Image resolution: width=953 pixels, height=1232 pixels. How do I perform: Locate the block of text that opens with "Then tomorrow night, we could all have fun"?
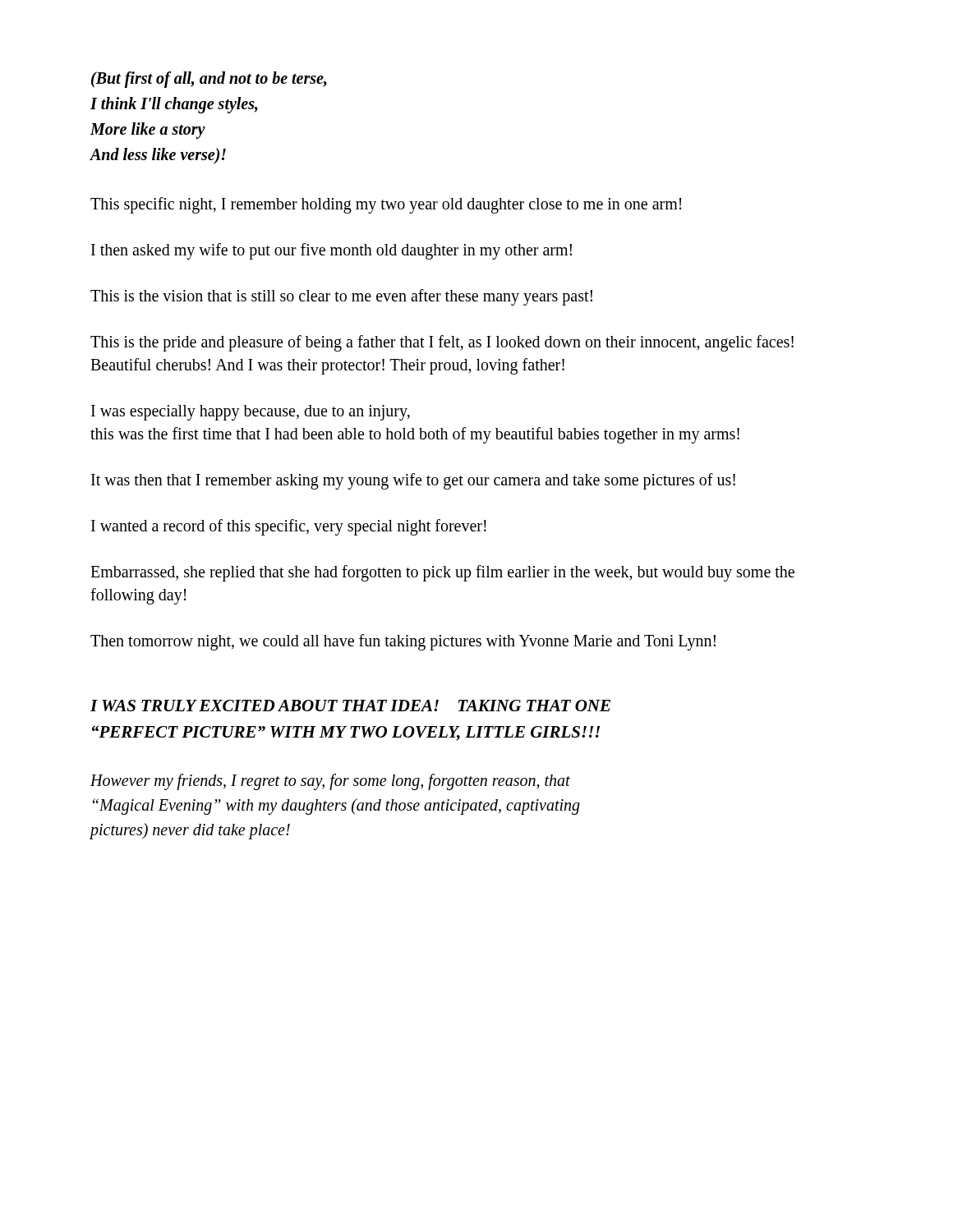tap(404, 641)
